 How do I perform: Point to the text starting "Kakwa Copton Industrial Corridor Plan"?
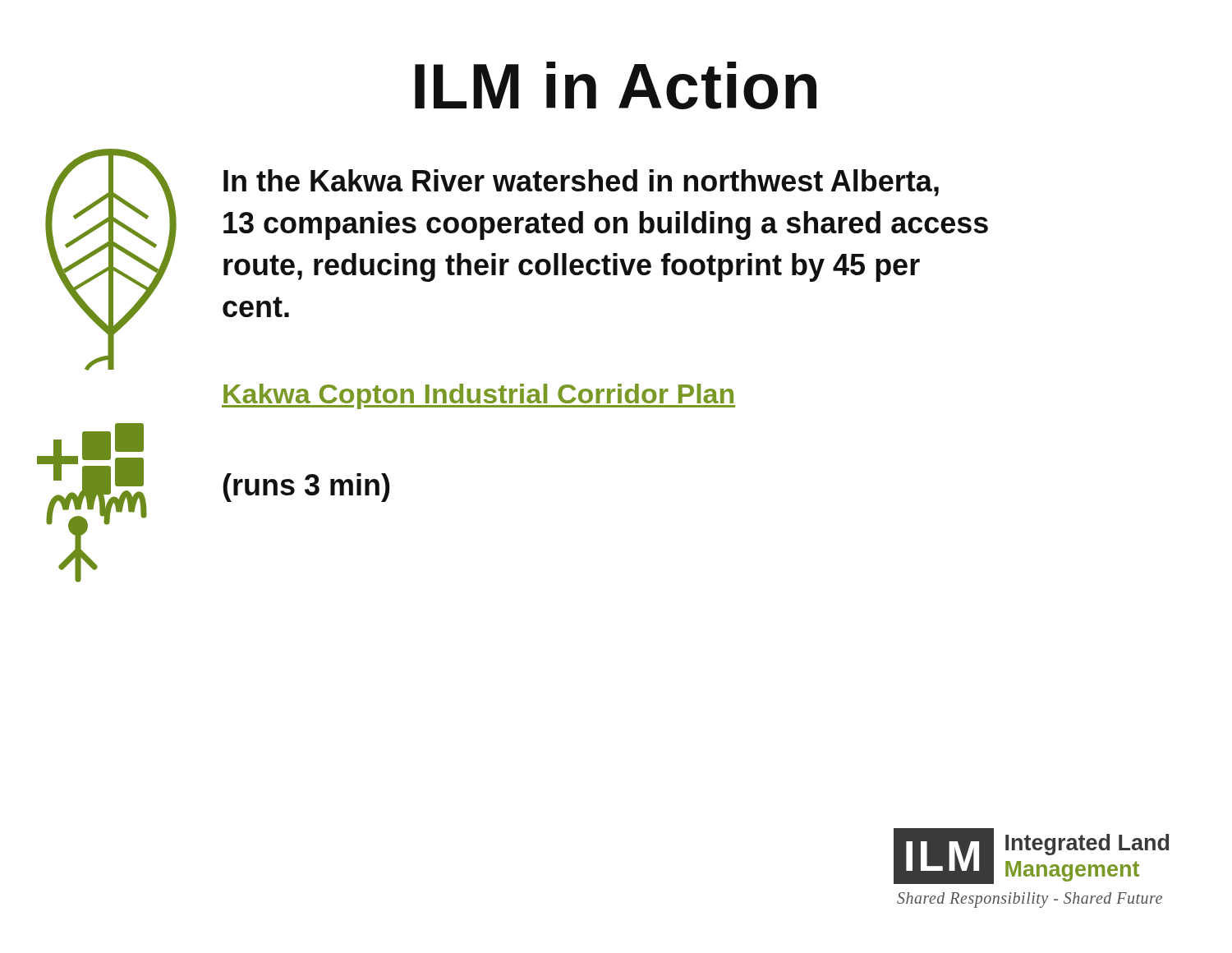(479, 394)
